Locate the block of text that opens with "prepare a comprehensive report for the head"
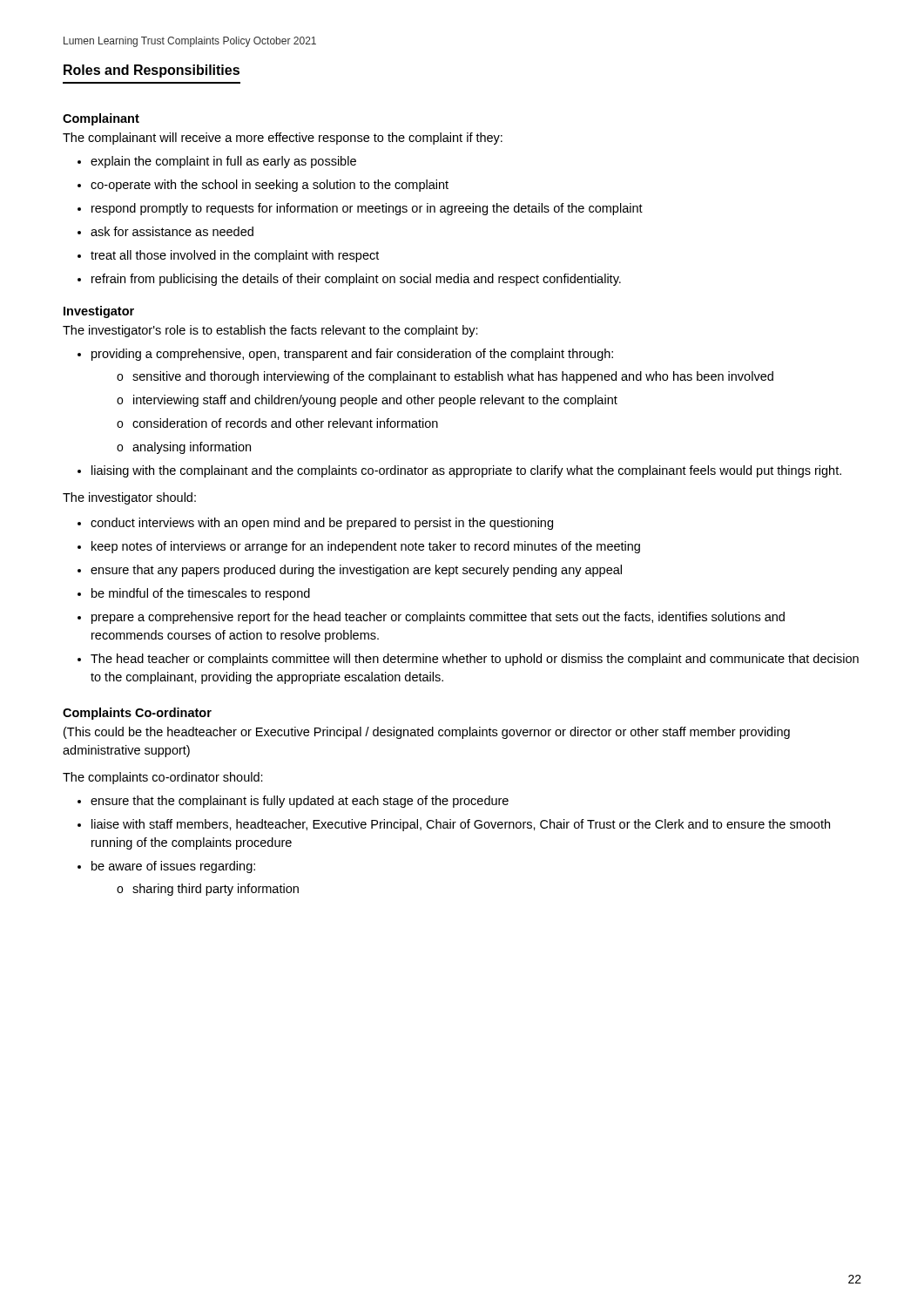Screen dimensions: 1307x924 438,626
